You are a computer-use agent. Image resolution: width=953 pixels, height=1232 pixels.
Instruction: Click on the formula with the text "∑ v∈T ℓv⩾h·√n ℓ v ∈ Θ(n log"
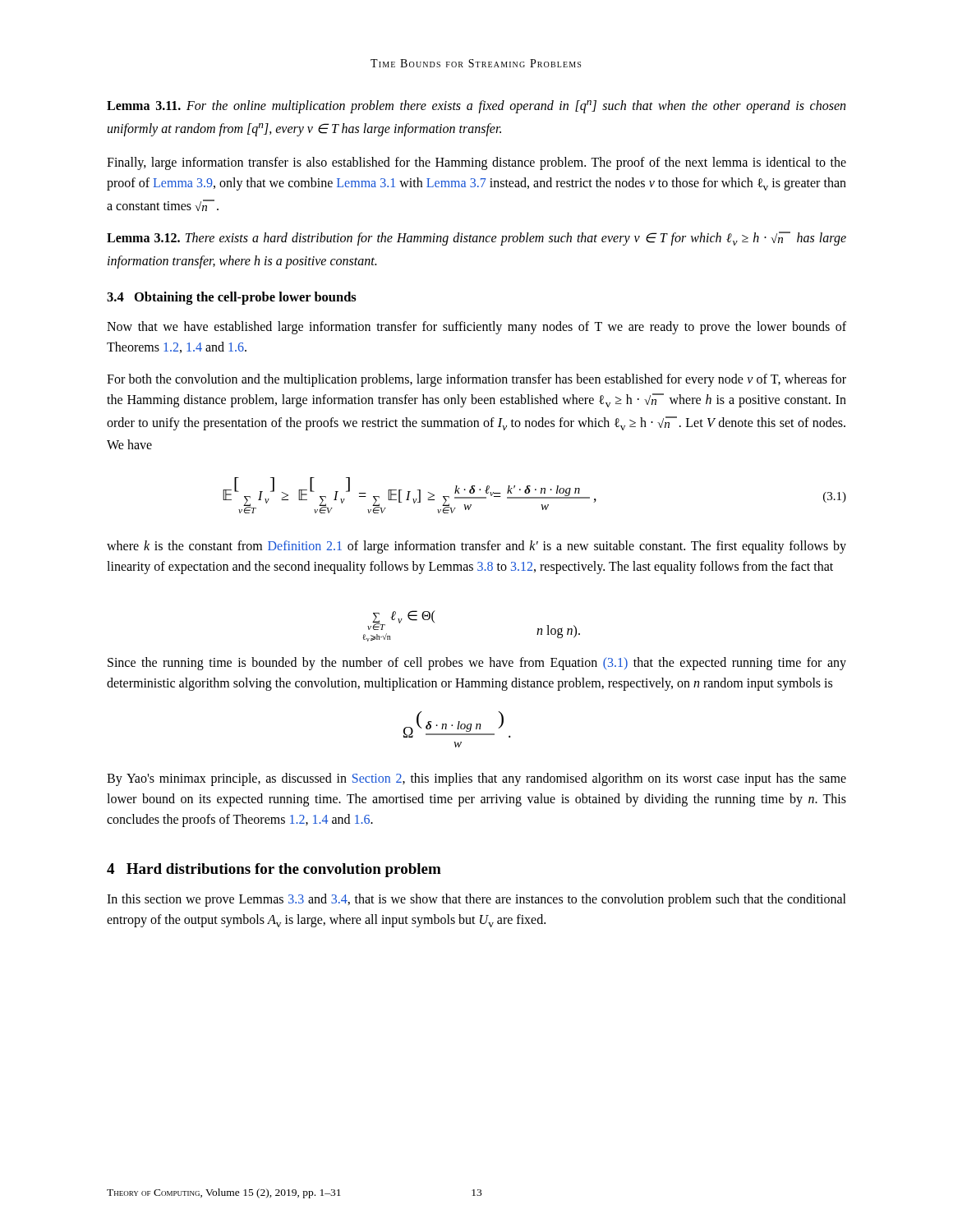pos(382,625)
